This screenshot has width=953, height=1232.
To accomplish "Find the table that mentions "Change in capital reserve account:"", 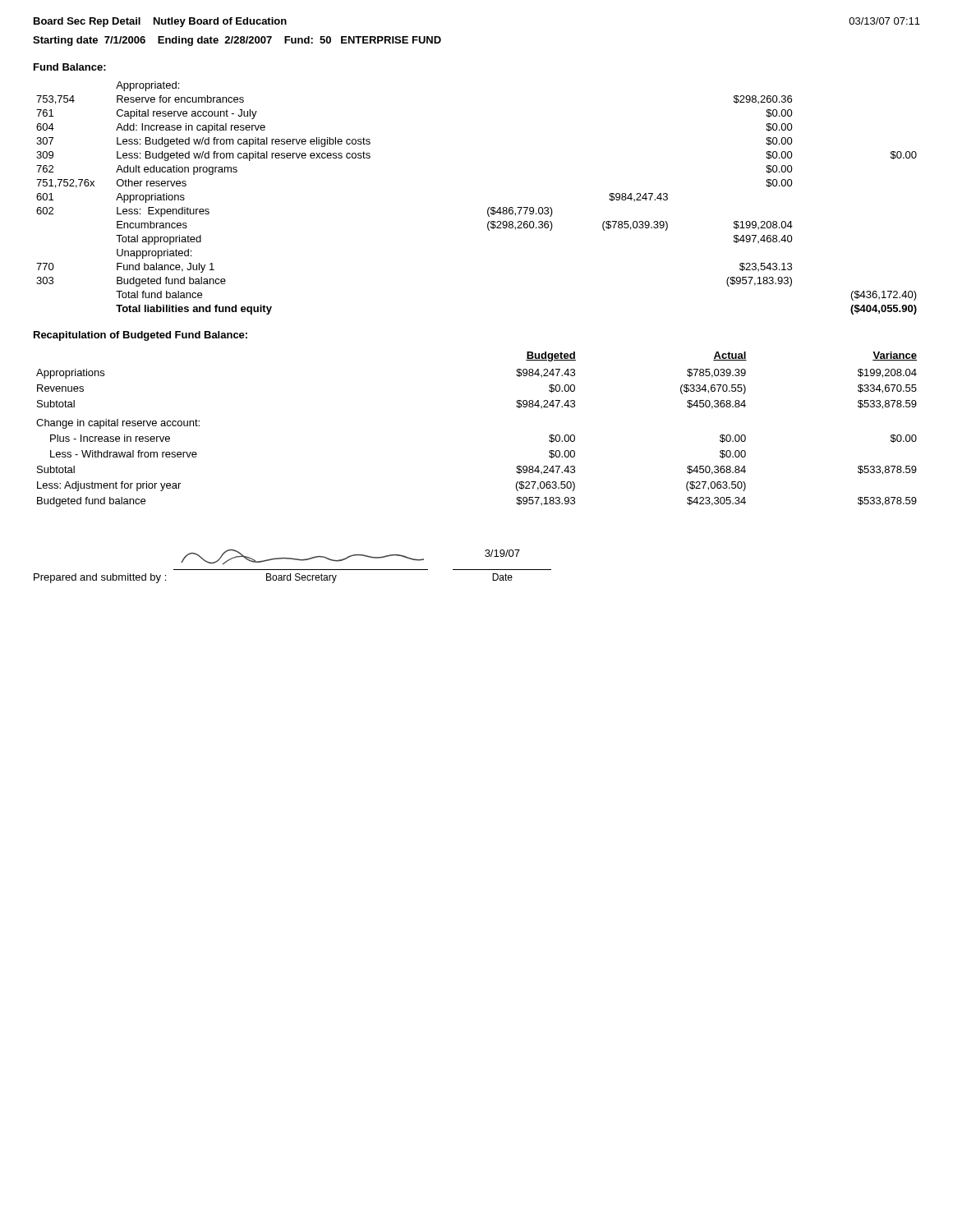I will [x=476, y=428].
